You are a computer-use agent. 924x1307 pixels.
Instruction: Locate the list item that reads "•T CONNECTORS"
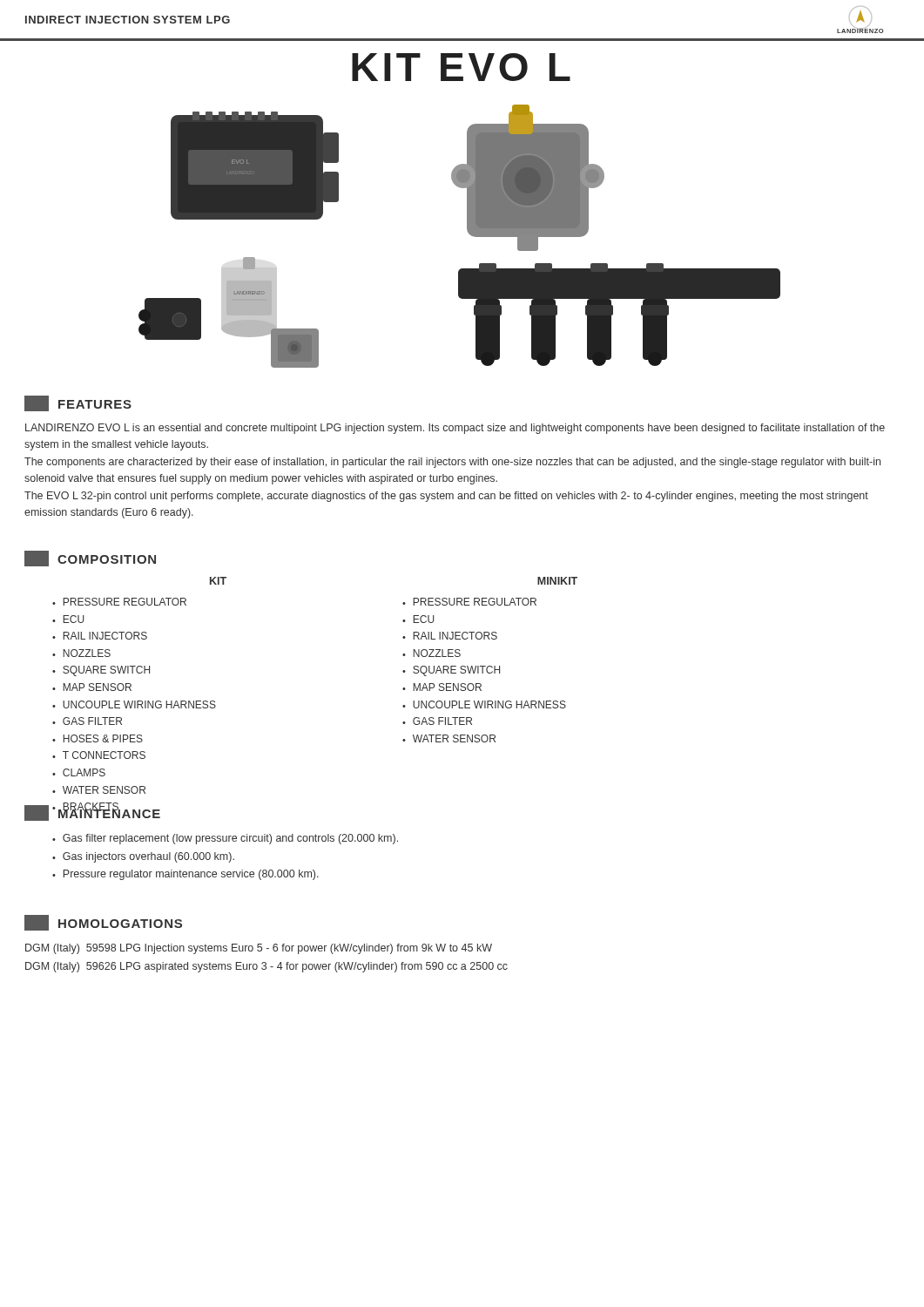99,756
